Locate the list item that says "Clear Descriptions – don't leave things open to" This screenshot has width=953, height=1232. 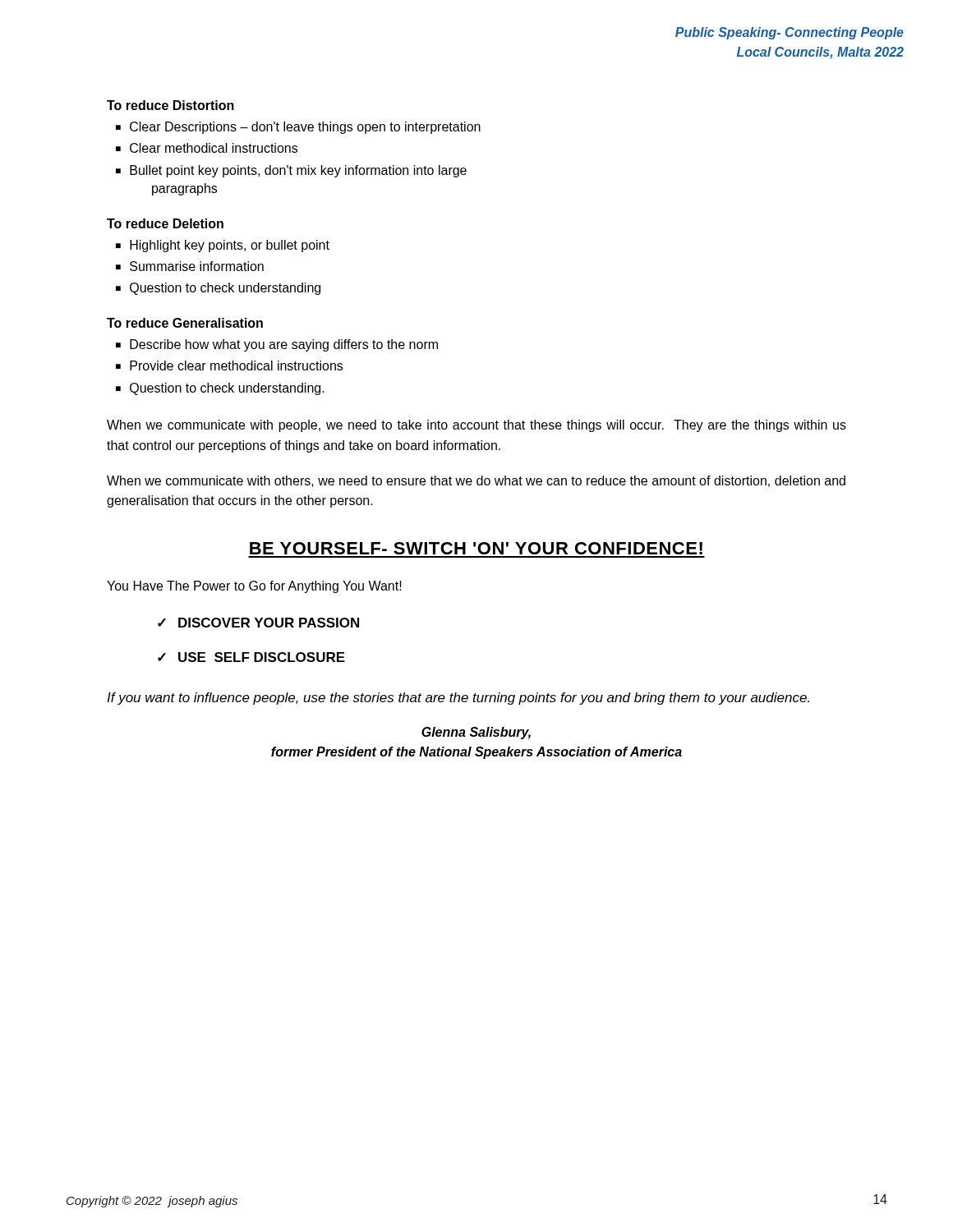coord(305,127)
